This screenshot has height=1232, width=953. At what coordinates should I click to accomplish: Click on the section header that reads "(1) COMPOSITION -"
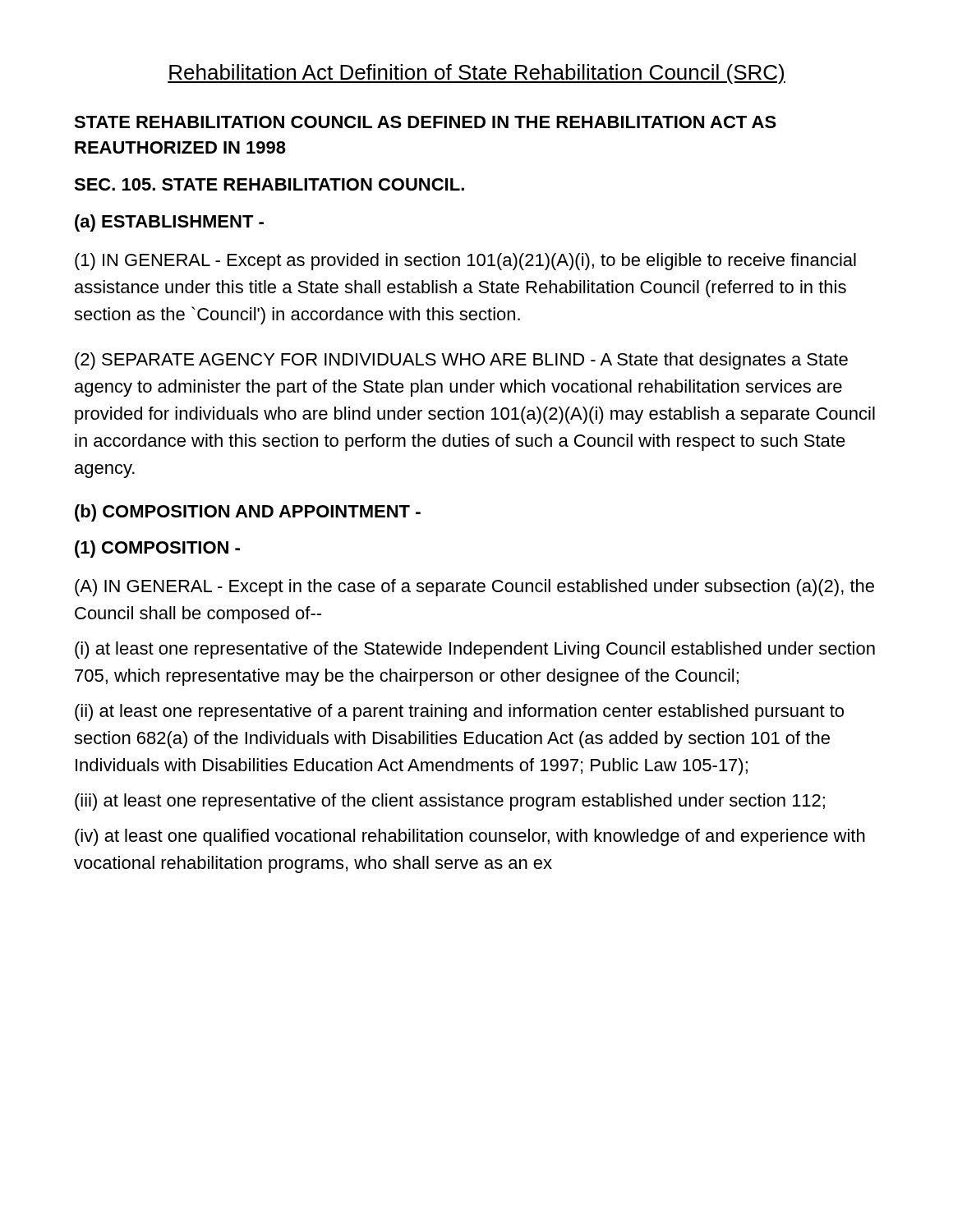(x=157, y=548)
